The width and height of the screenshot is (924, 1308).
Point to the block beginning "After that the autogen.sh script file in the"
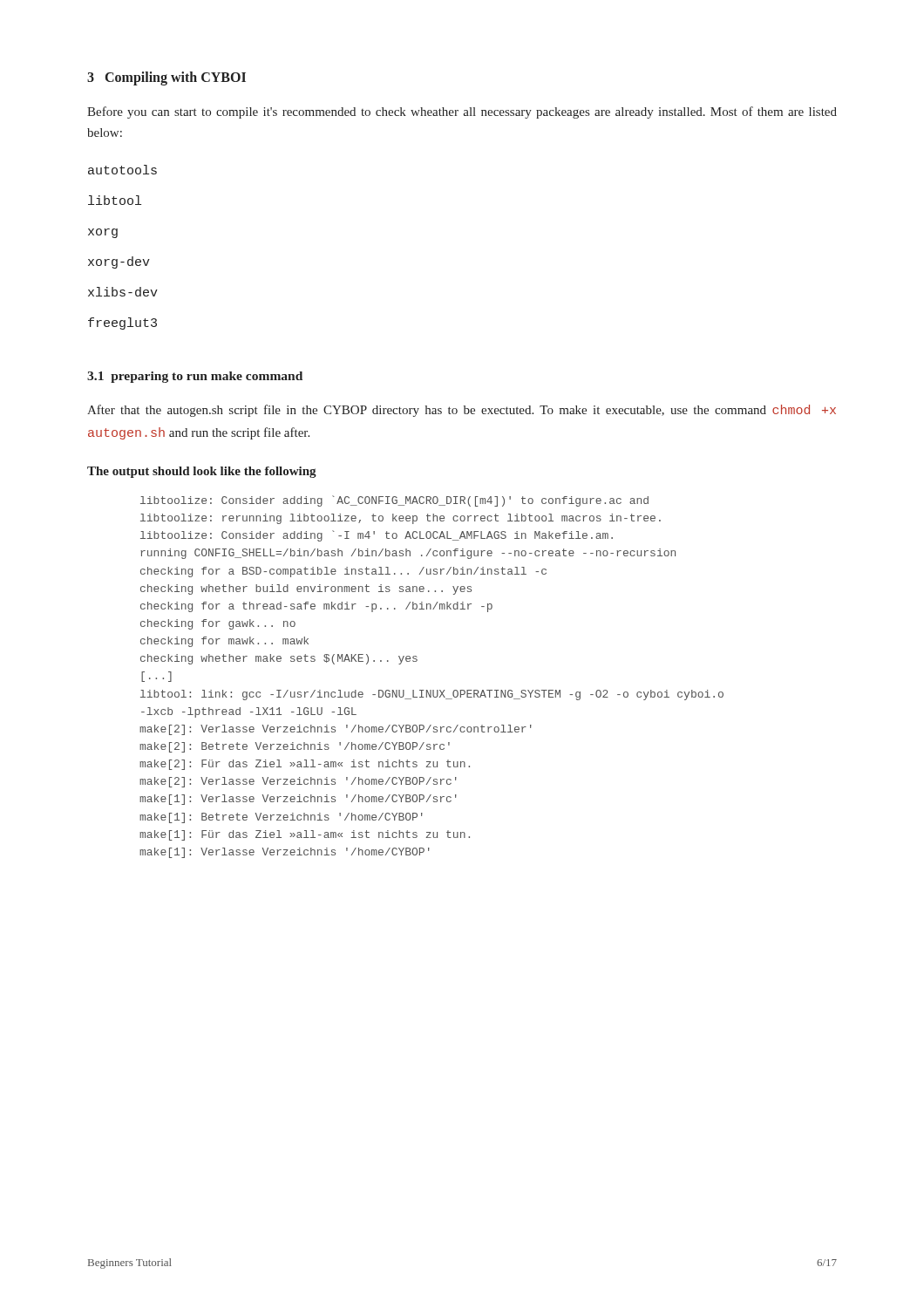[x=462, y=422]
